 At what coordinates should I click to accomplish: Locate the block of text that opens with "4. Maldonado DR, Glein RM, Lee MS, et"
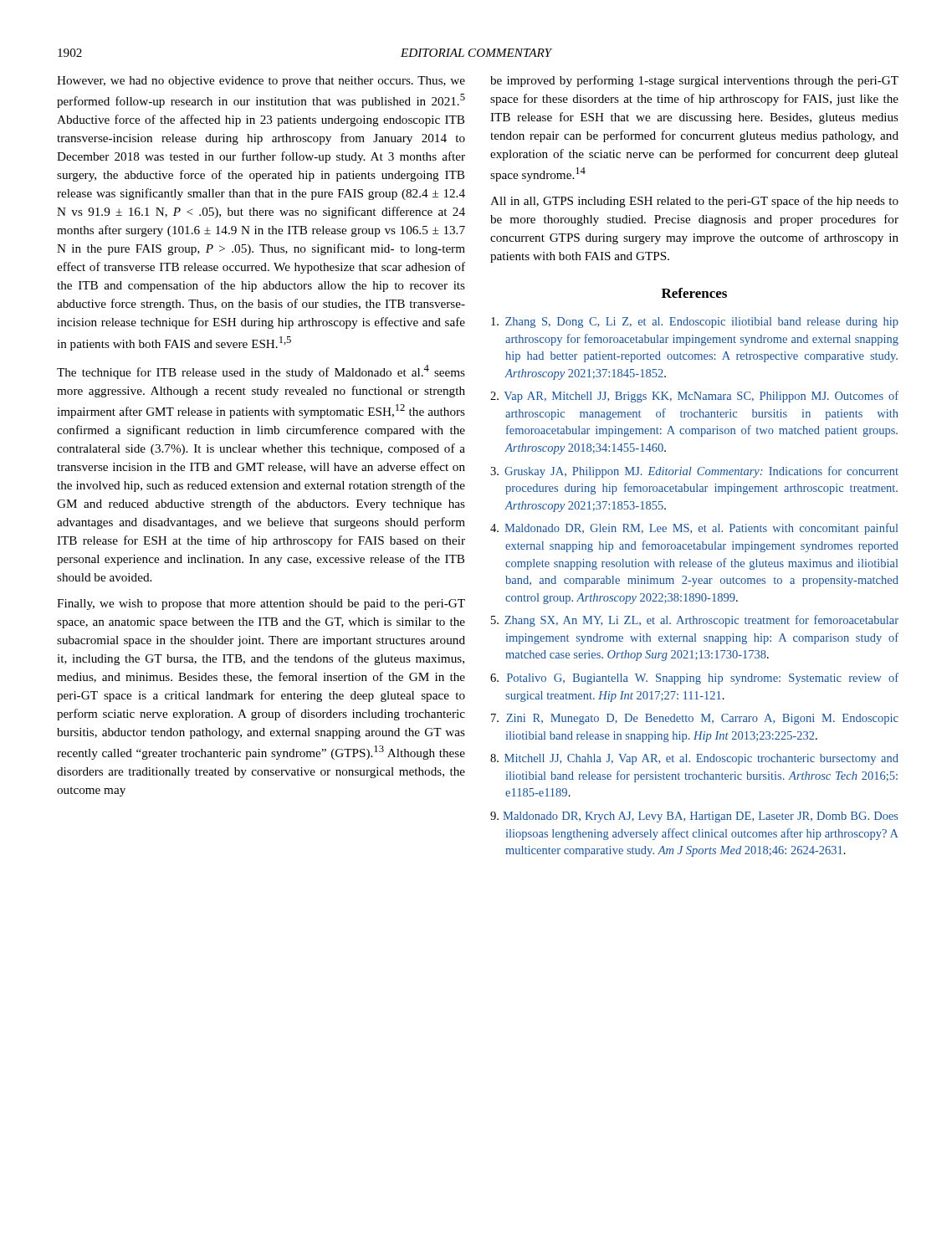click(694, 563)
